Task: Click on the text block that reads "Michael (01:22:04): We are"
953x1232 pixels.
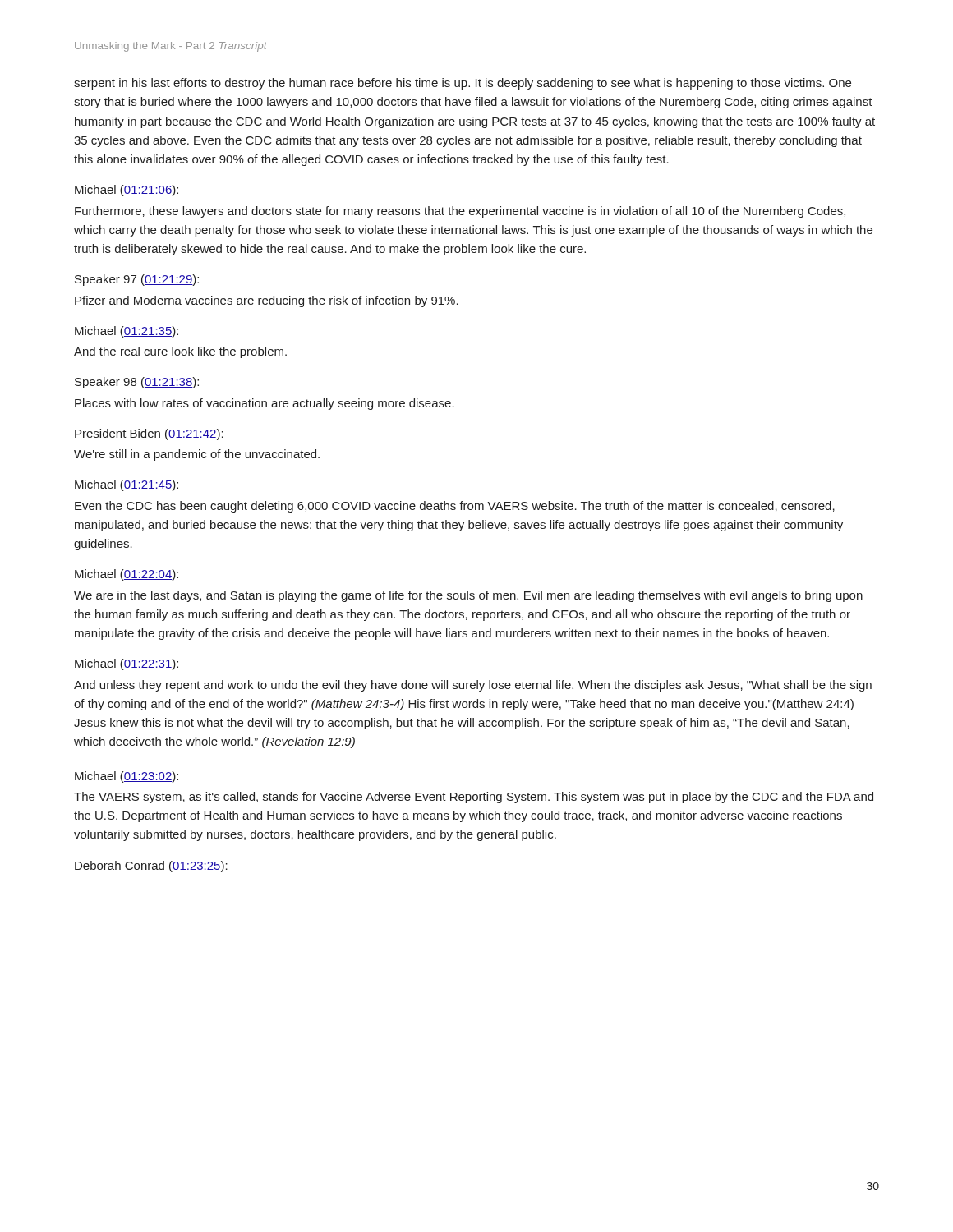Action: [x=476, y=602]
